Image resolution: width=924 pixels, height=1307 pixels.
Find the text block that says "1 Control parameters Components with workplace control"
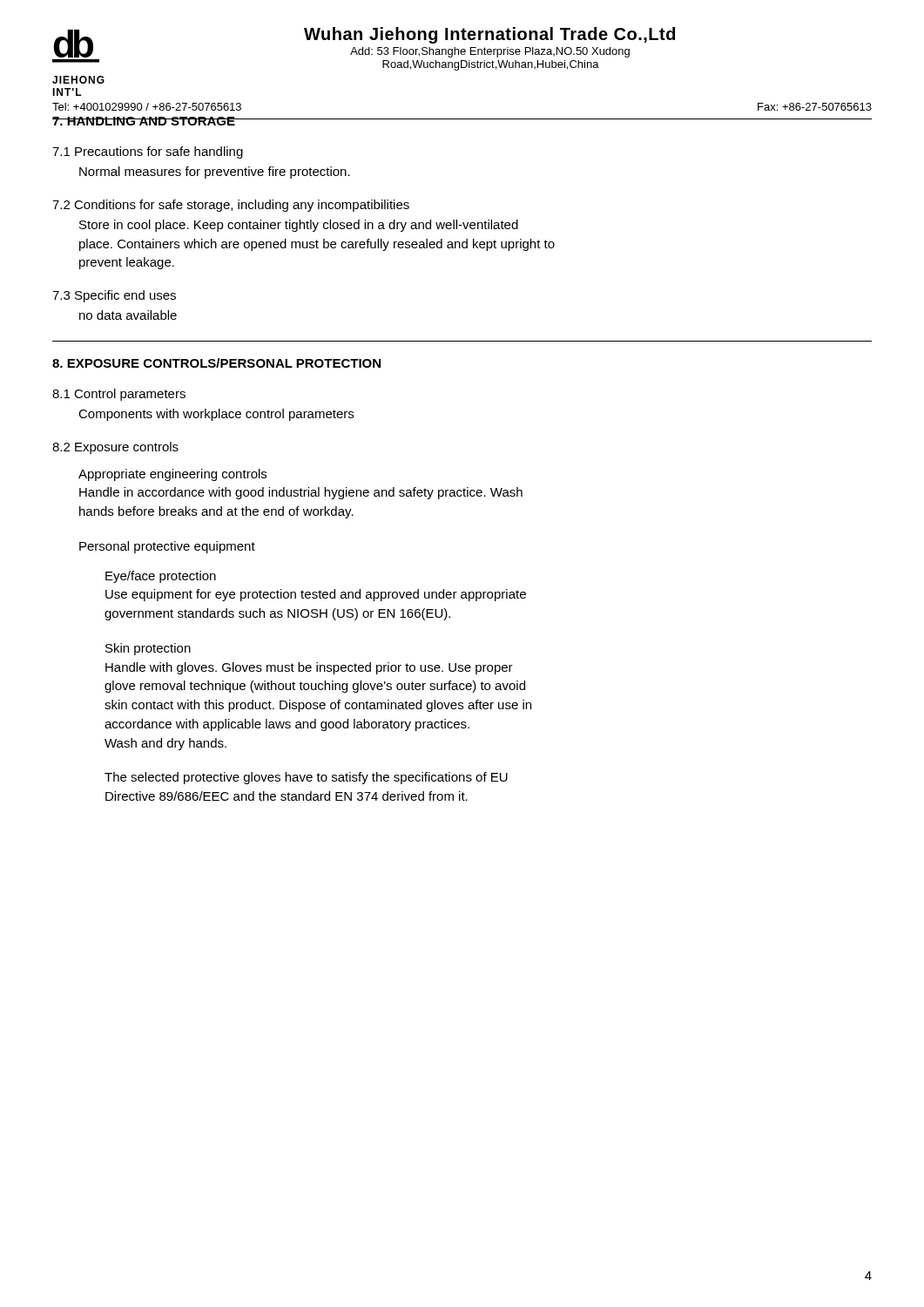tap(119, 395)
